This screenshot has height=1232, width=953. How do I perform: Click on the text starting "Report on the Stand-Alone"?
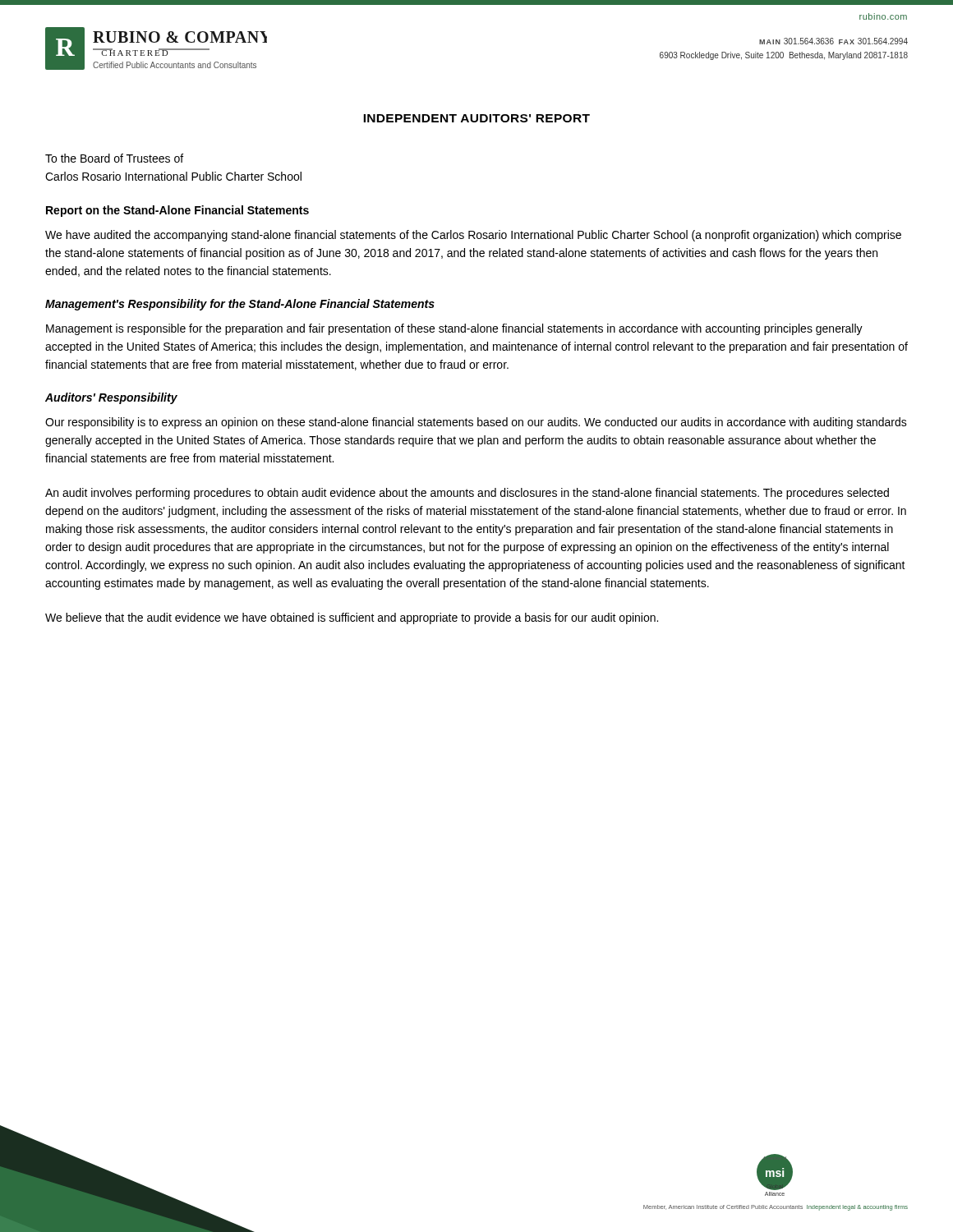click(x=177, y=211)
